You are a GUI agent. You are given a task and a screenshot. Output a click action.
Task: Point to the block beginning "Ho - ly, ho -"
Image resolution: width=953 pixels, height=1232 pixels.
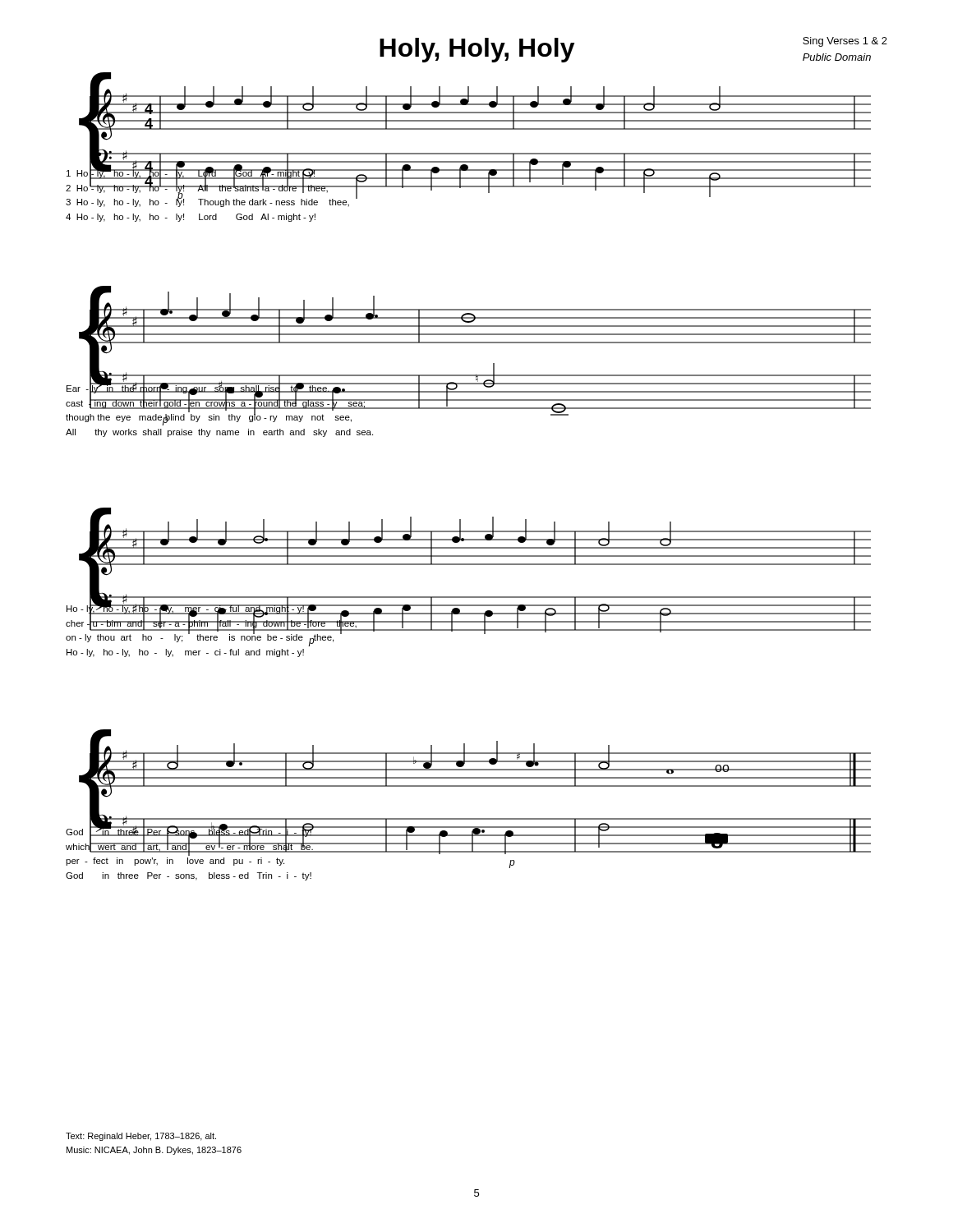click(x=211, y=630)
